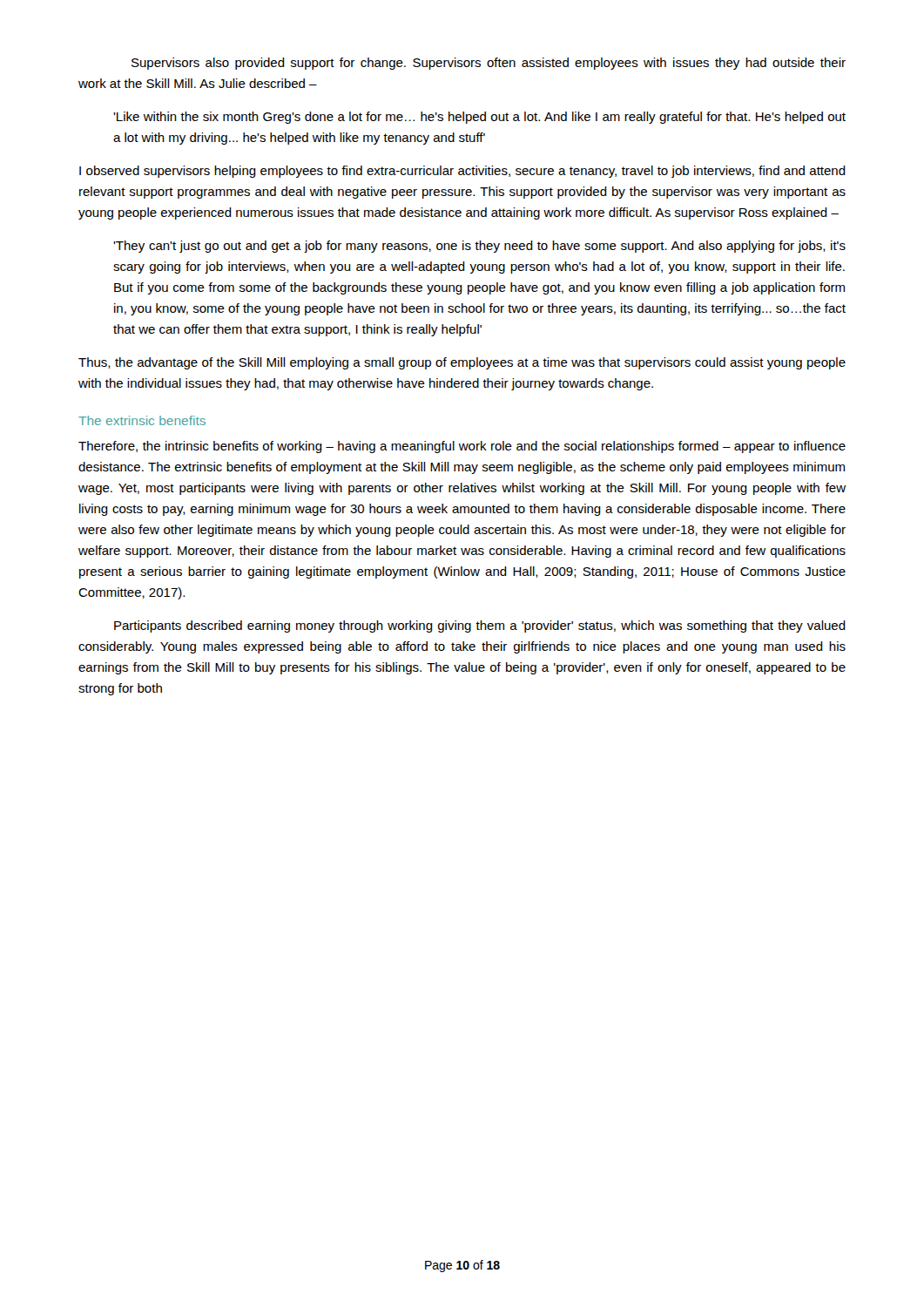Click on the text block with the text "I observed supervisors helping employees"
Viewport: 924px width, 1307px height.
click(x=462, y=192)
